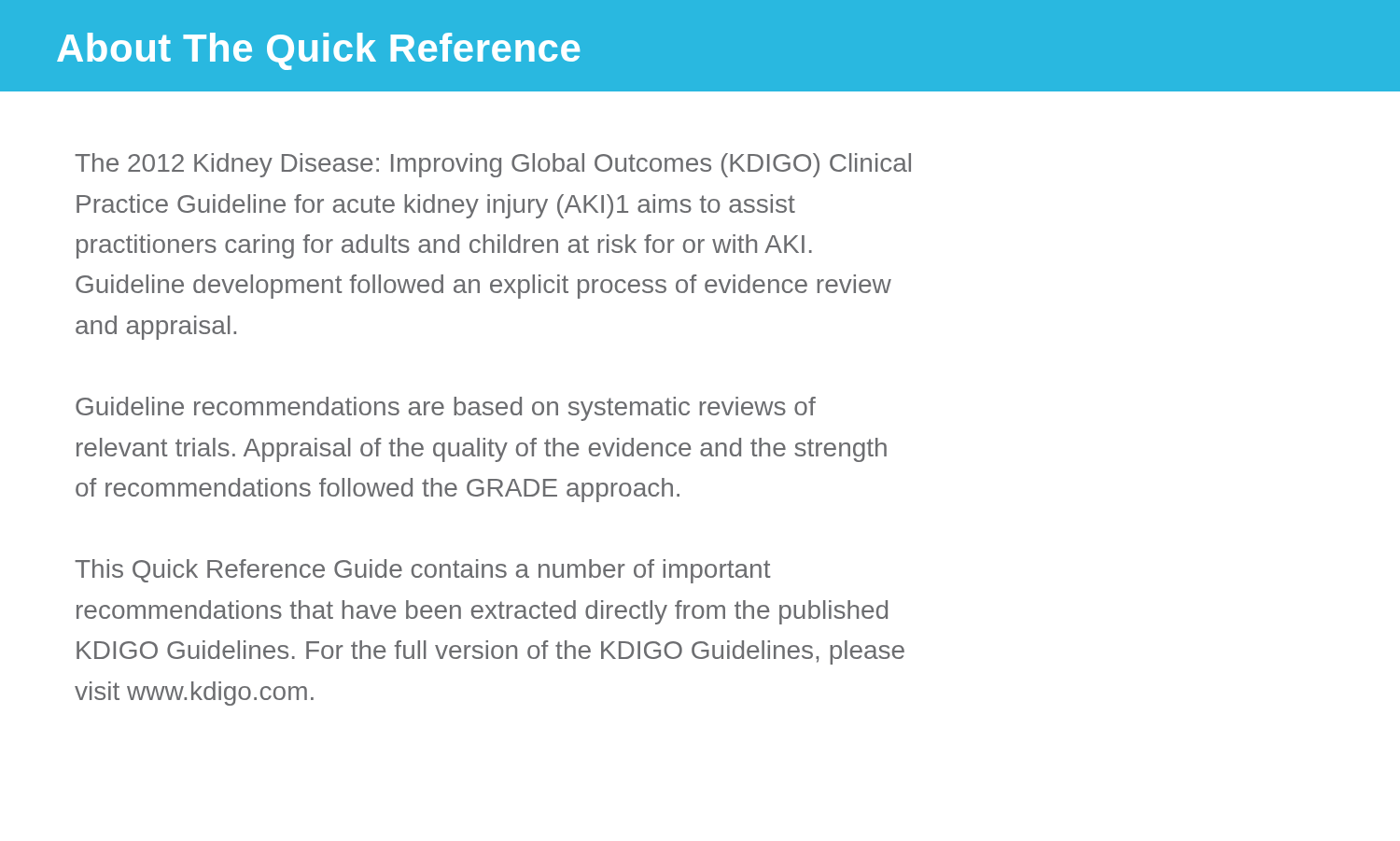Locate the block of text that opens with "The 2012 Kidney Disease: Improving Global Outcomes"
Viewport: 1400px width, 841px height.
tap(494, 244)
